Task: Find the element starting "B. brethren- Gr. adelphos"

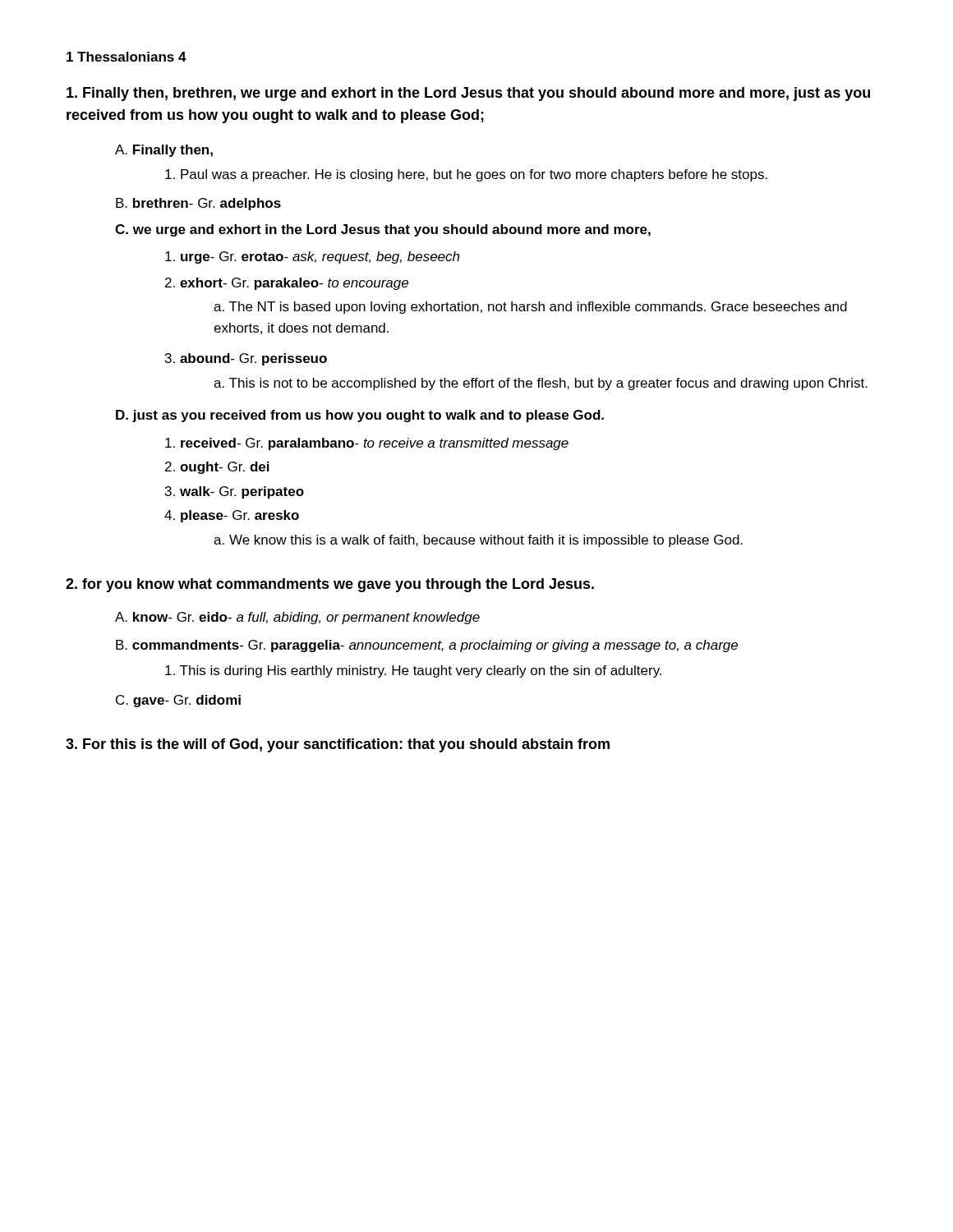Action: (198, 203)
